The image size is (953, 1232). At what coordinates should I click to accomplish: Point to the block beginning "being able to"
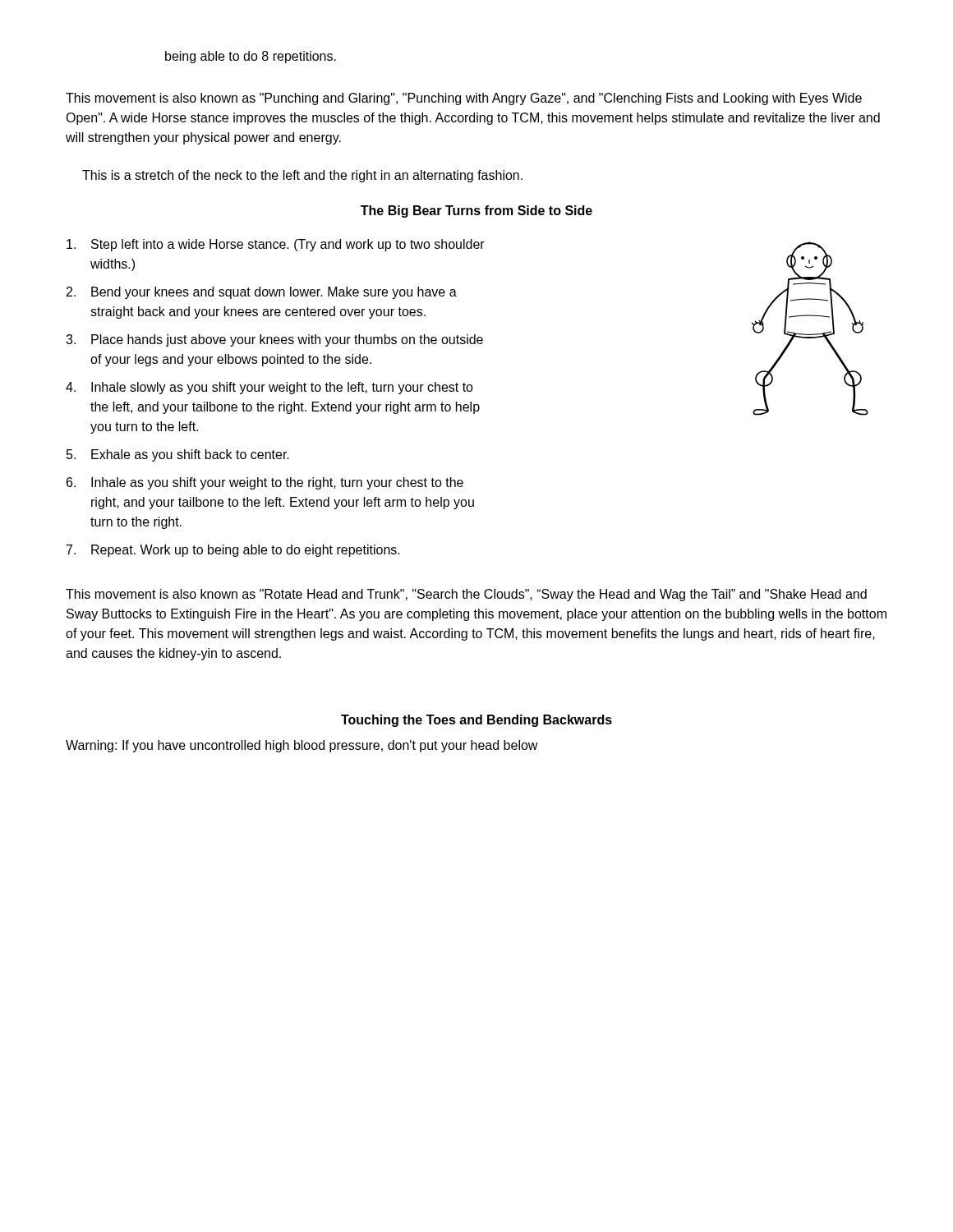[x=251, y=56]
